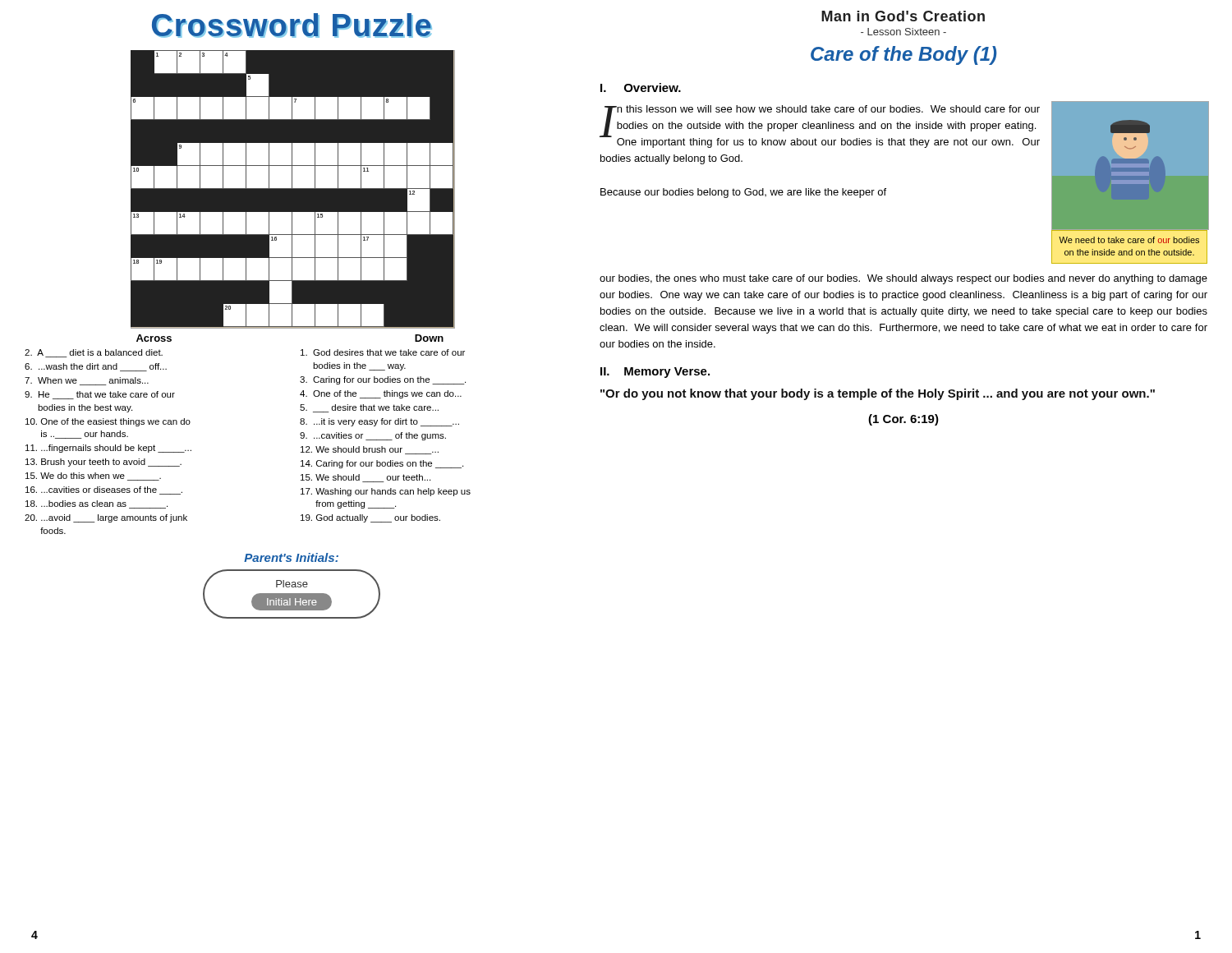Click on the list item with the text "15. We do"
This screenshot has height=953, width=1232.
[93, 476]
